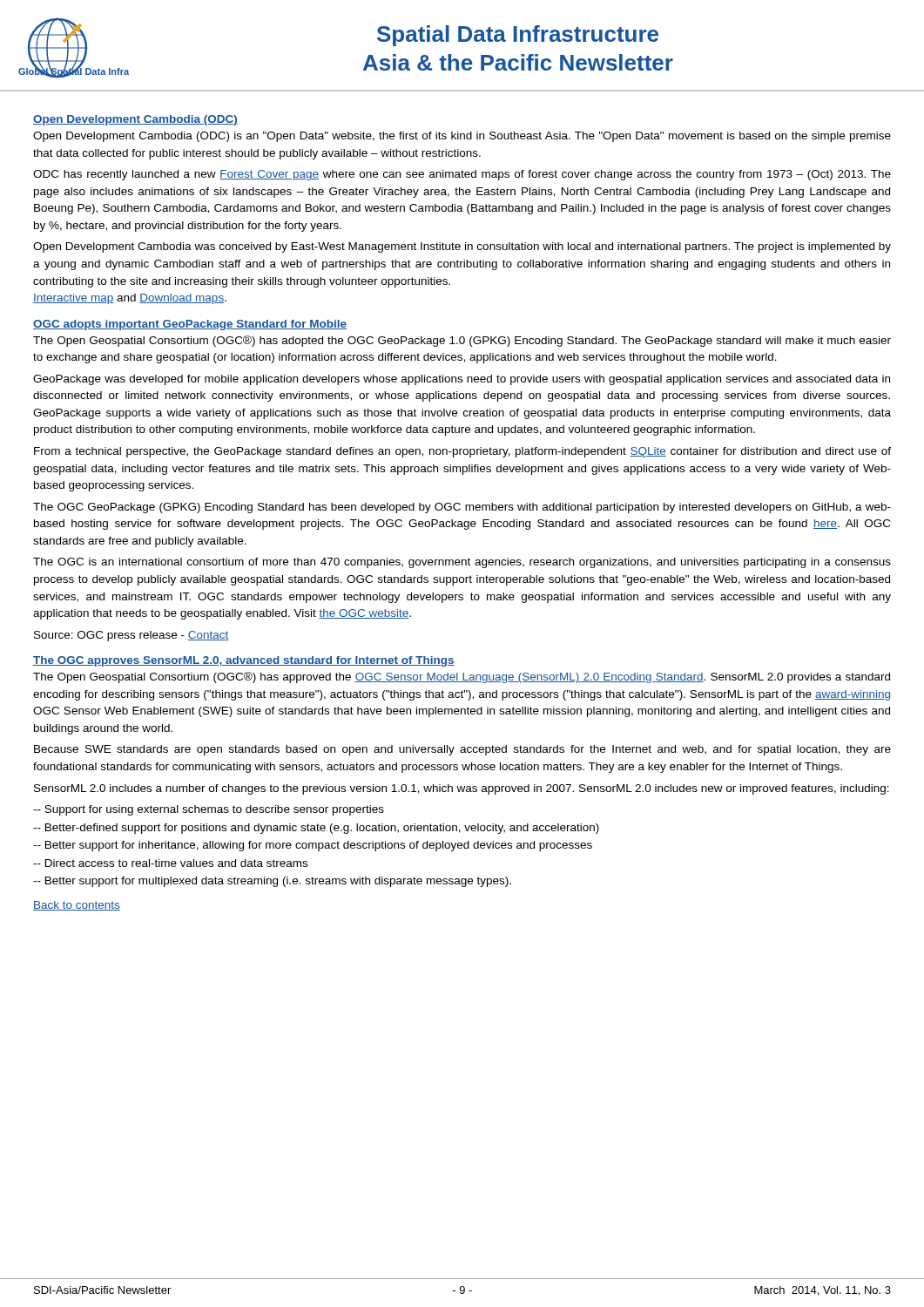Find the list item with the text "-- Better support for multiplexed"
The height and width of the screenshot is (1307, 924).
273,881
